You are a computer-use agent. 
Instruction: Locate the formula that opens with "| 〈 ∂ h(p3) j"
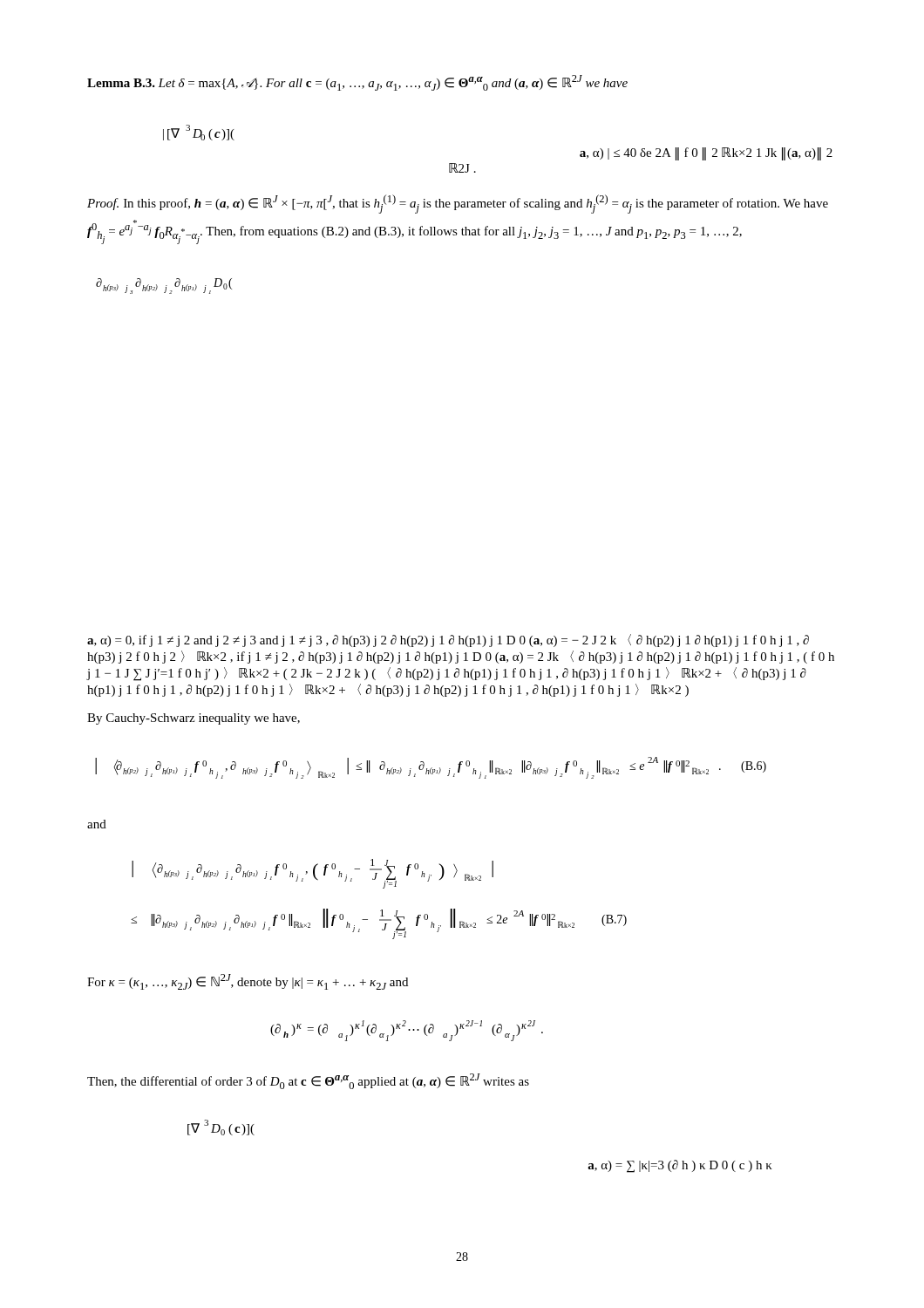453,897
